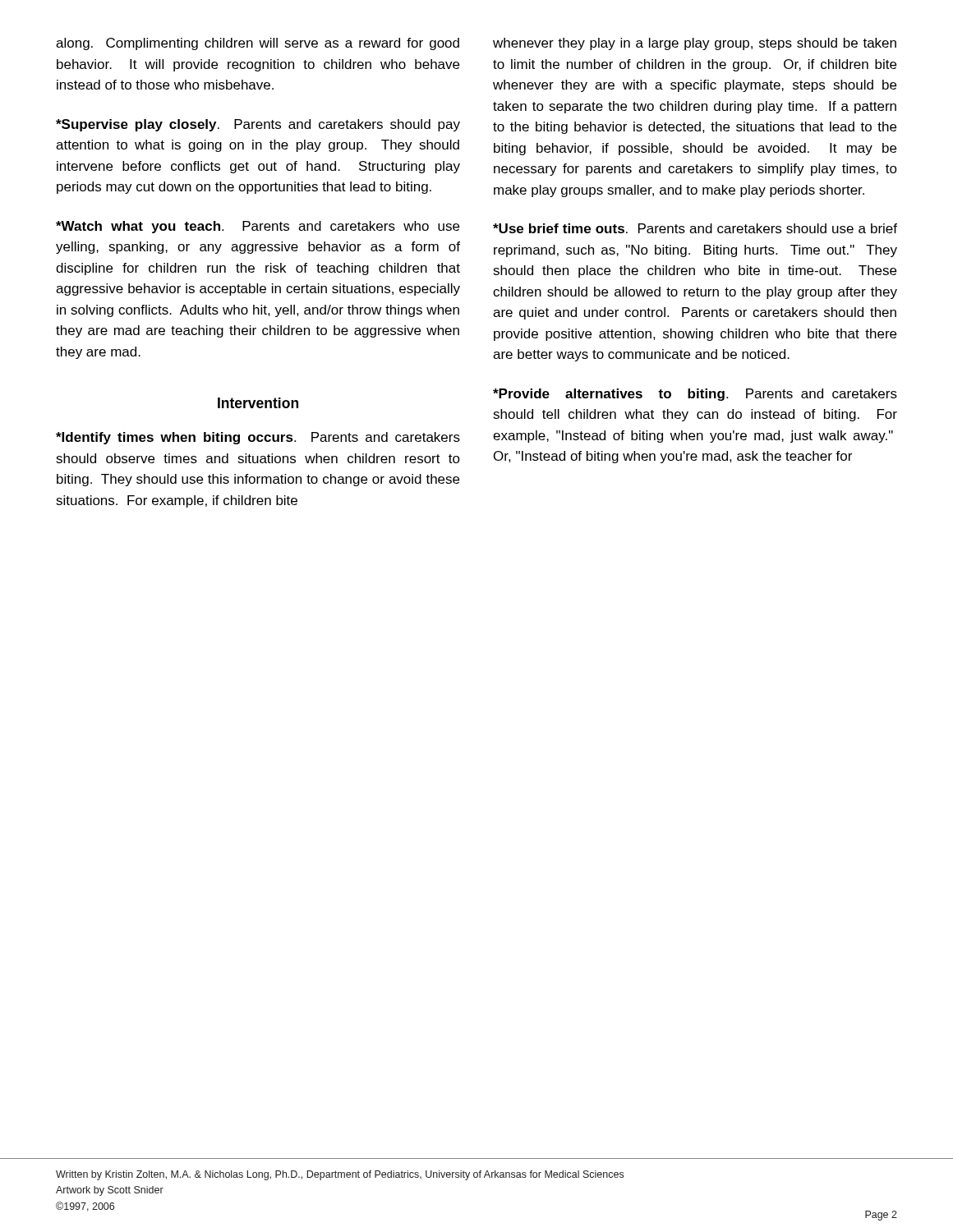This screenshot has width=953, height=1232.
Task: Find the text block that says "Identify times when biting occurs. Parents and"
Action: (258, 469)
